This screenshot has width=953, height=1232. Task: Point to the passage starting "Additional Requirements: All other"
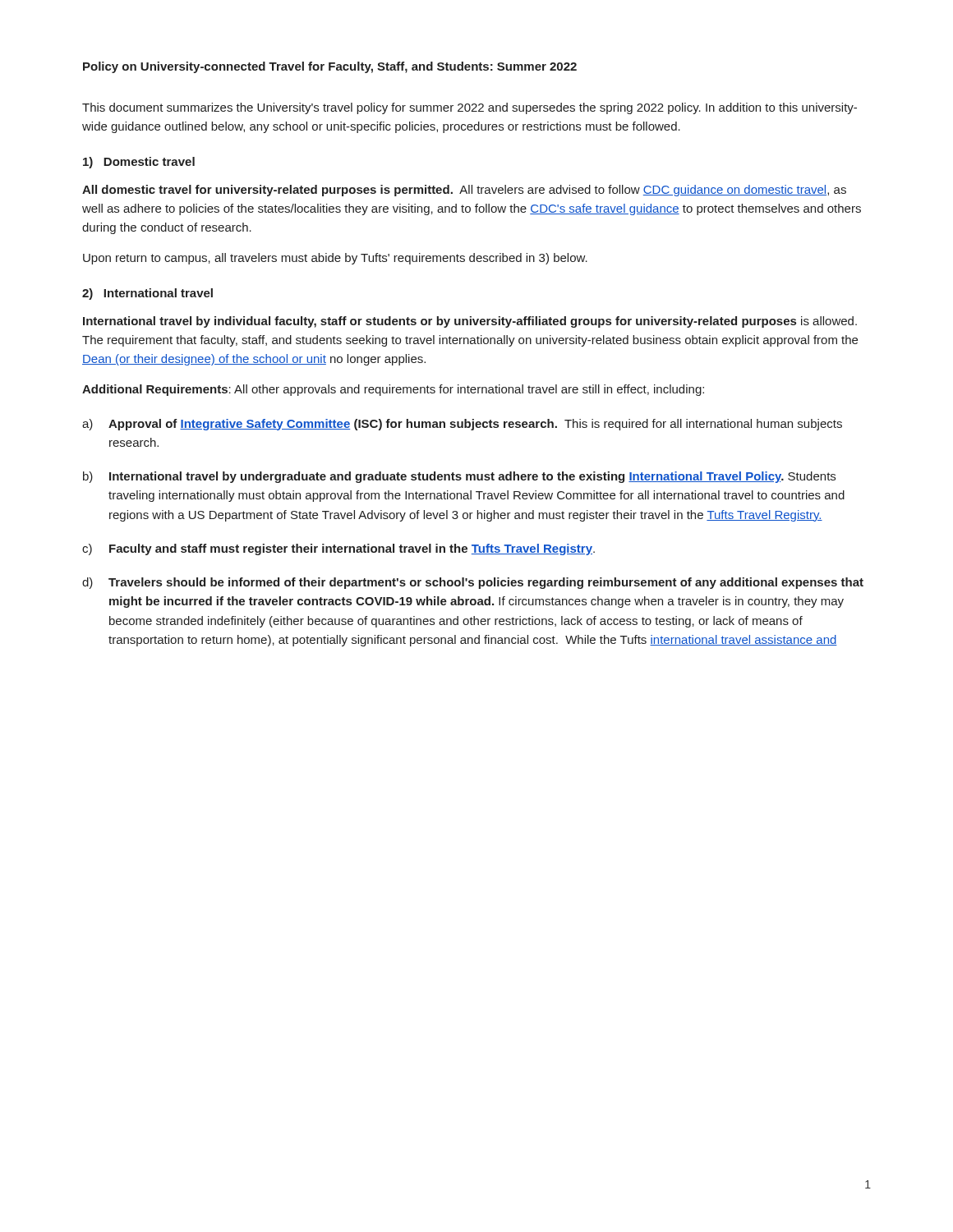[x=394, y=389]
